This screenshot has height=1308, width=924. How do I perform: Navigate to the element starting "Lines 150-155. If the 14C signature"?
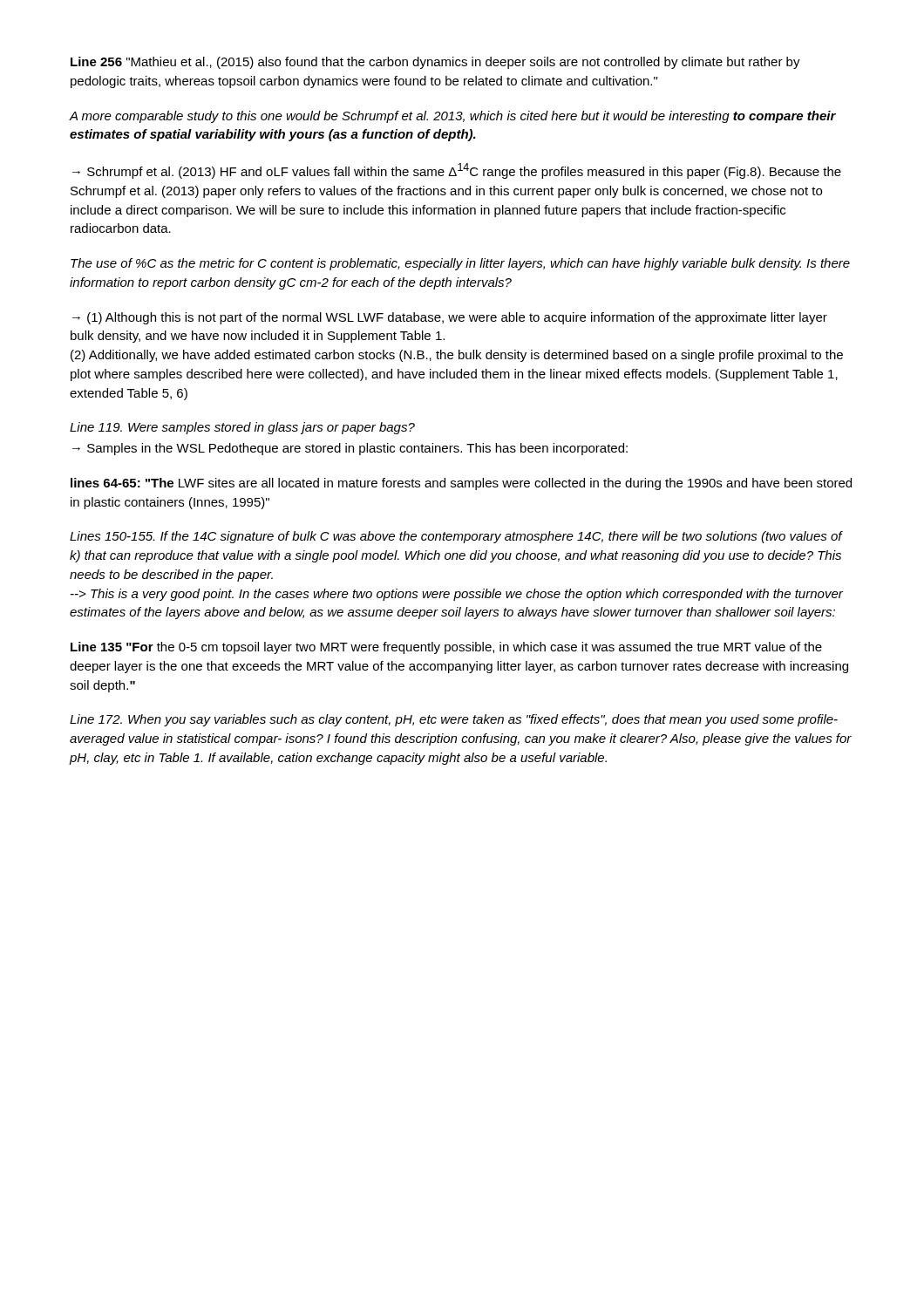(x=456, y=537)
